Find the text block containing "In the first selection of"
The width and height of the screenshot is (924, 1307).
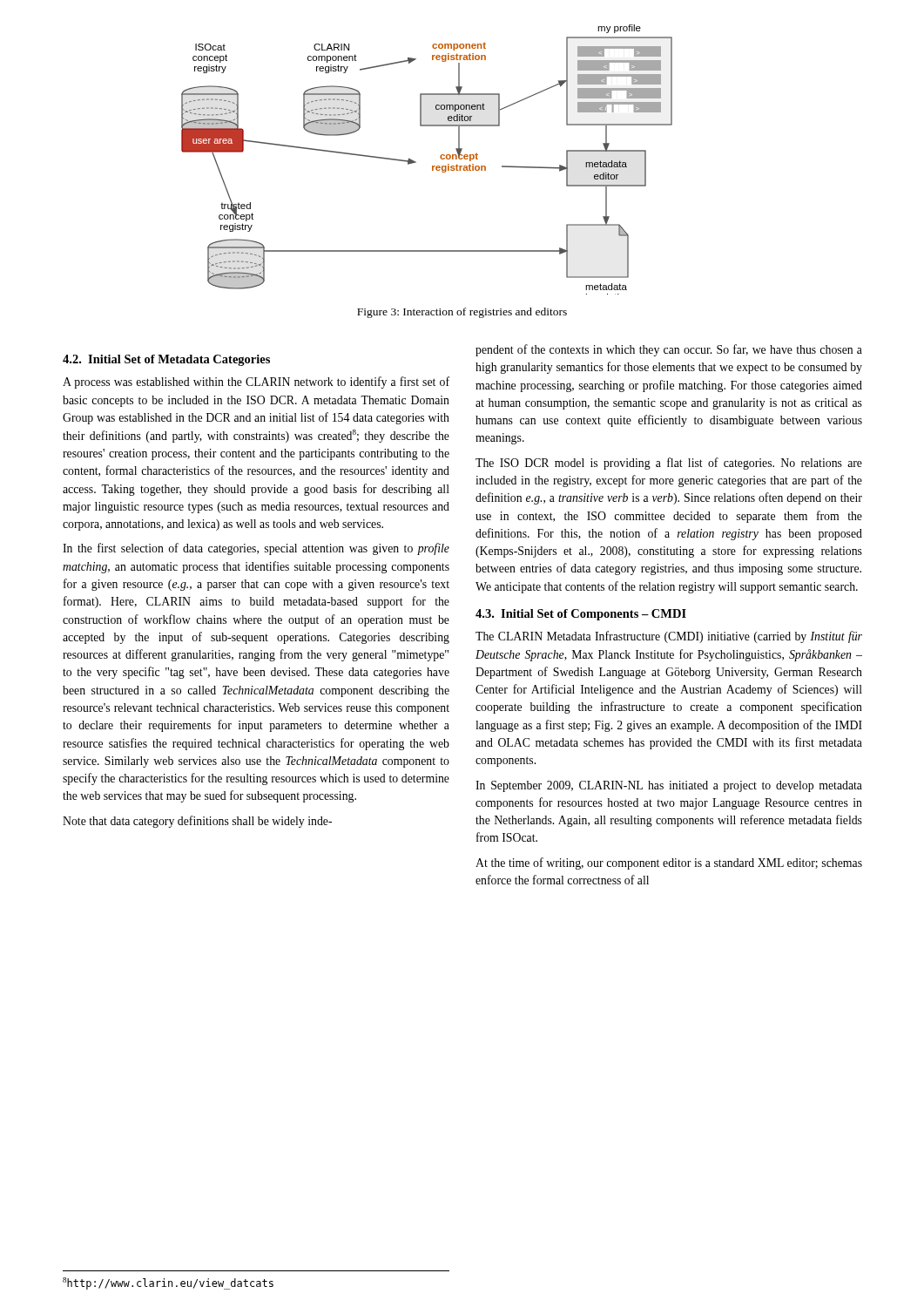click(x=256, y=673)
